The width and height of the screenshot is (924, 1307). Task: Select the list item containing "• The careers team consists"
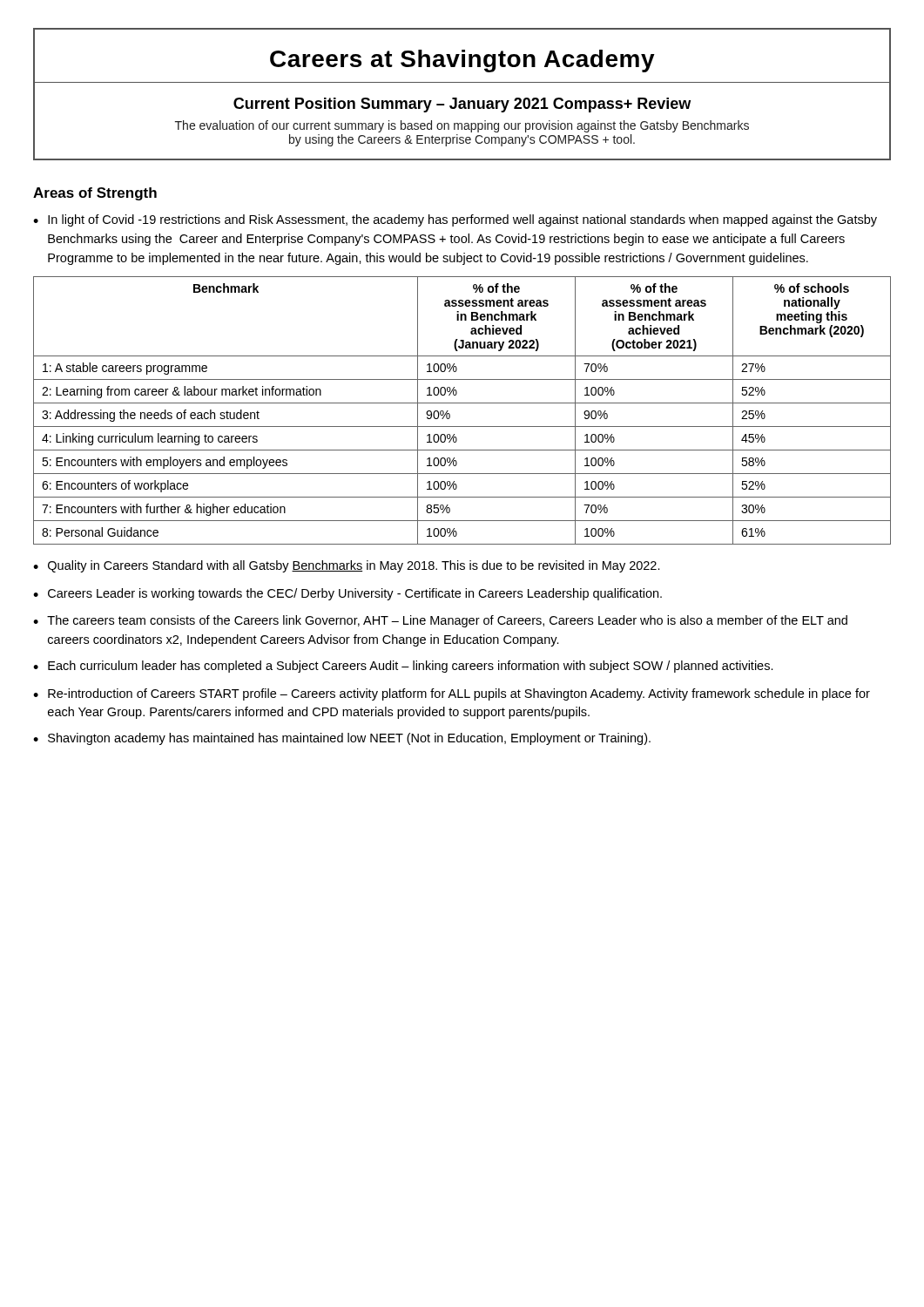[462, 631]
